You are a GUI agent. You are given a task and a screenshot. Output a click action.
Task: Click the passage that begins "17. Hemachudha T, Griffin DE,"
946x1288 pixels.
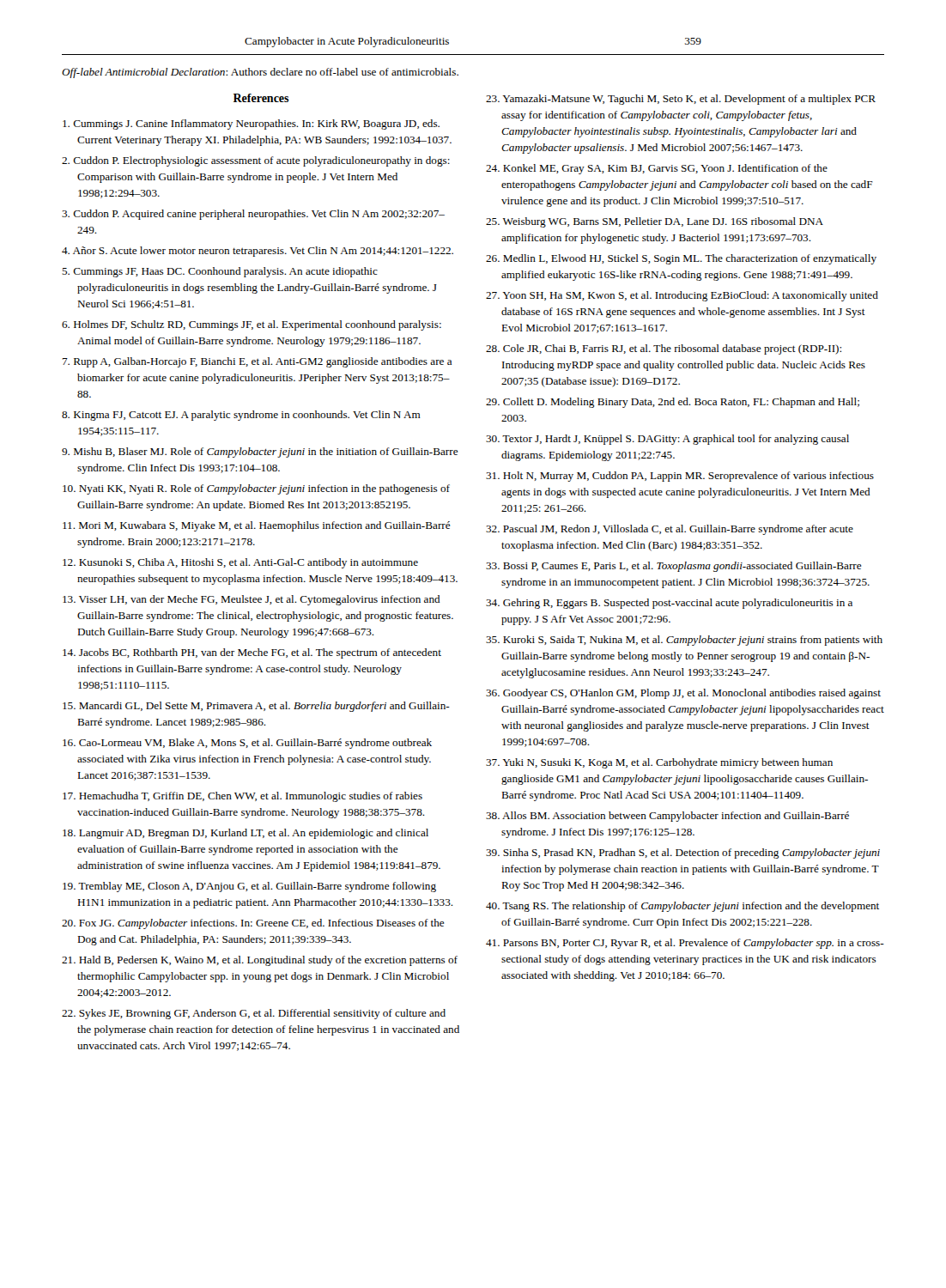coord(243,803)
